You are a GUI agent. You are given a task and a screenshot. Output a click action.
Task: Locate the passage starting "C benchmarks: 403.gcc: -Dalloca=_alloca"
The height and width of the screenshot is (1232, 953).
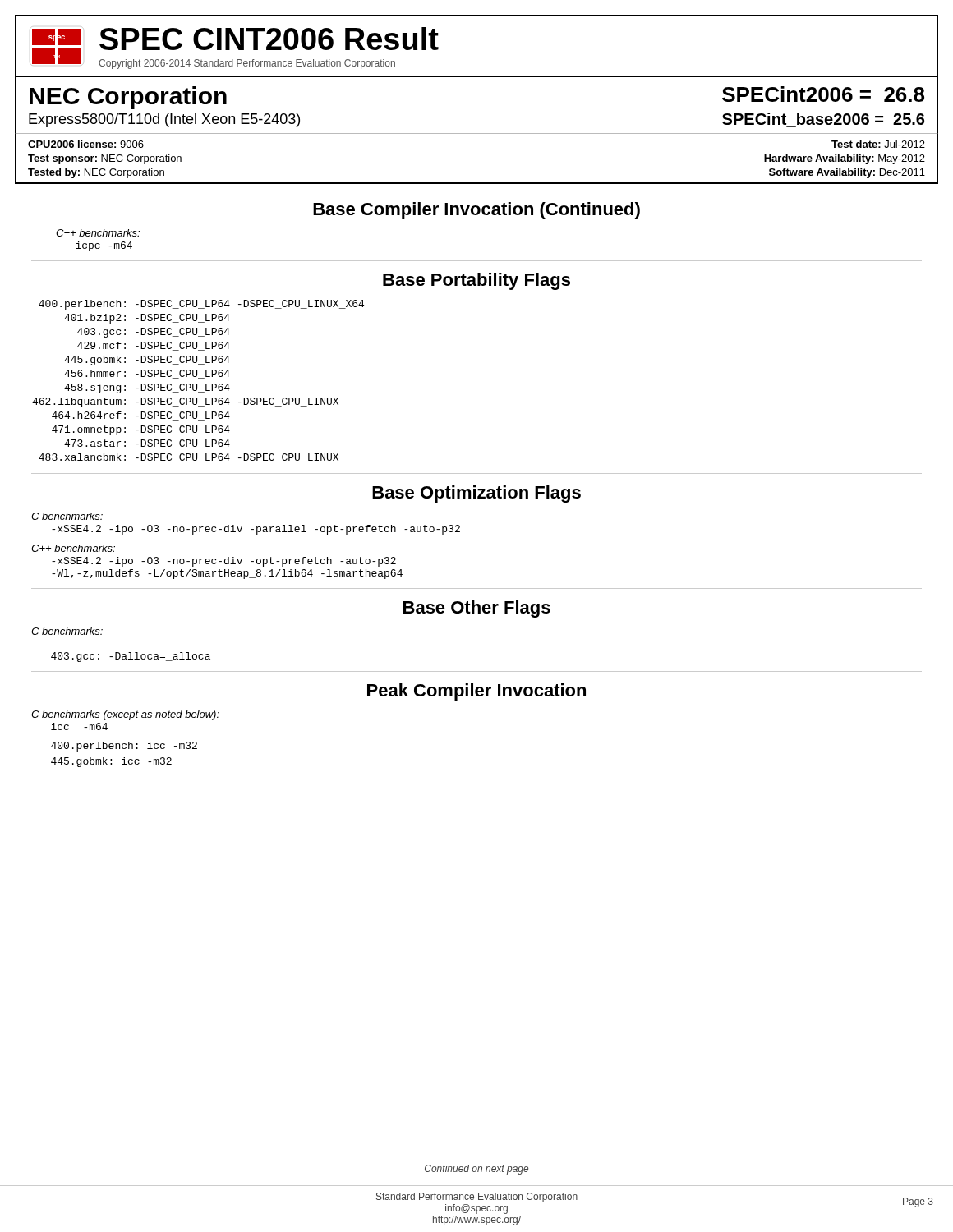pos(121,644)
